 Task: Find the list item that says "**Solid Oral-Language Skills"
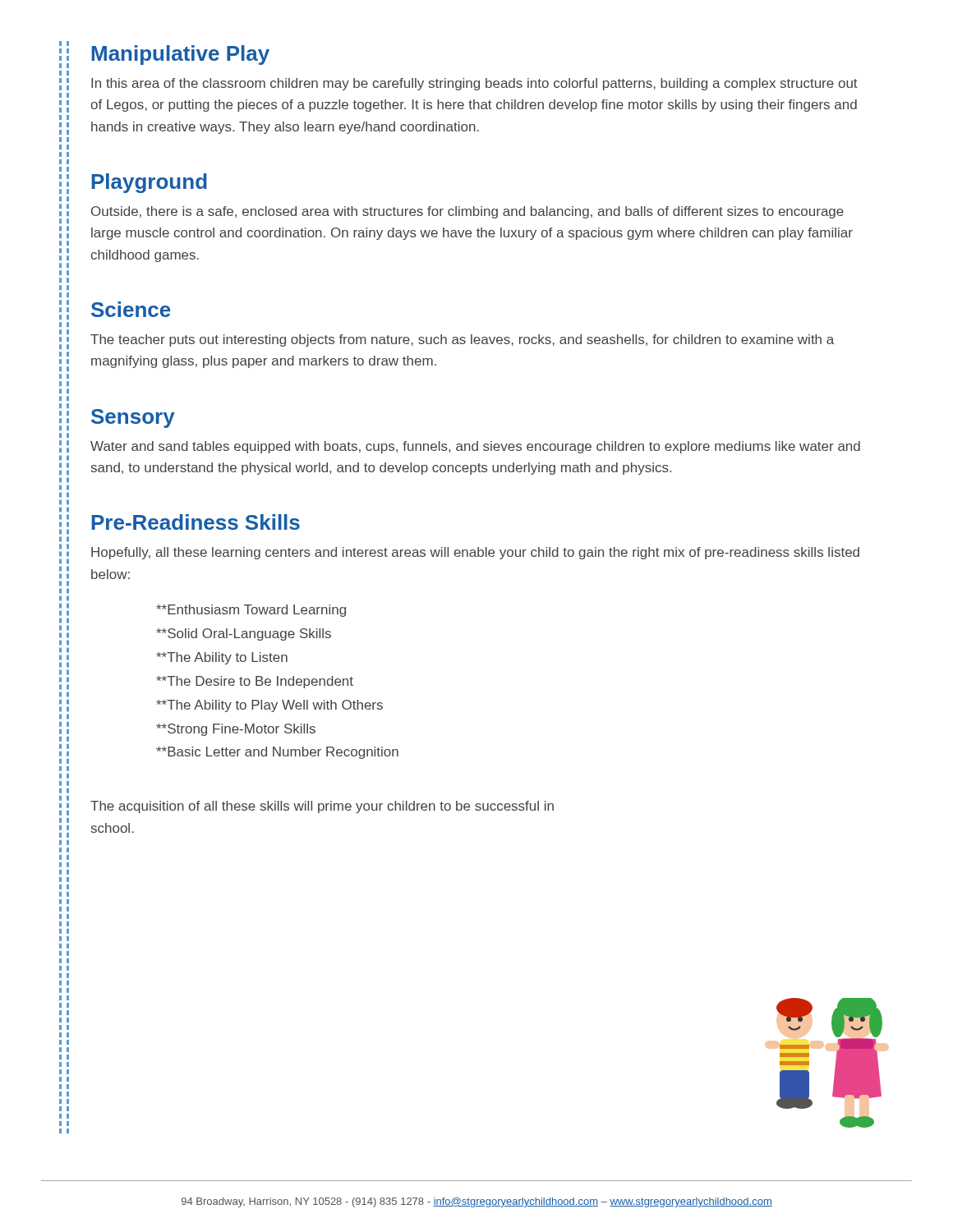(x=244, y=634)
